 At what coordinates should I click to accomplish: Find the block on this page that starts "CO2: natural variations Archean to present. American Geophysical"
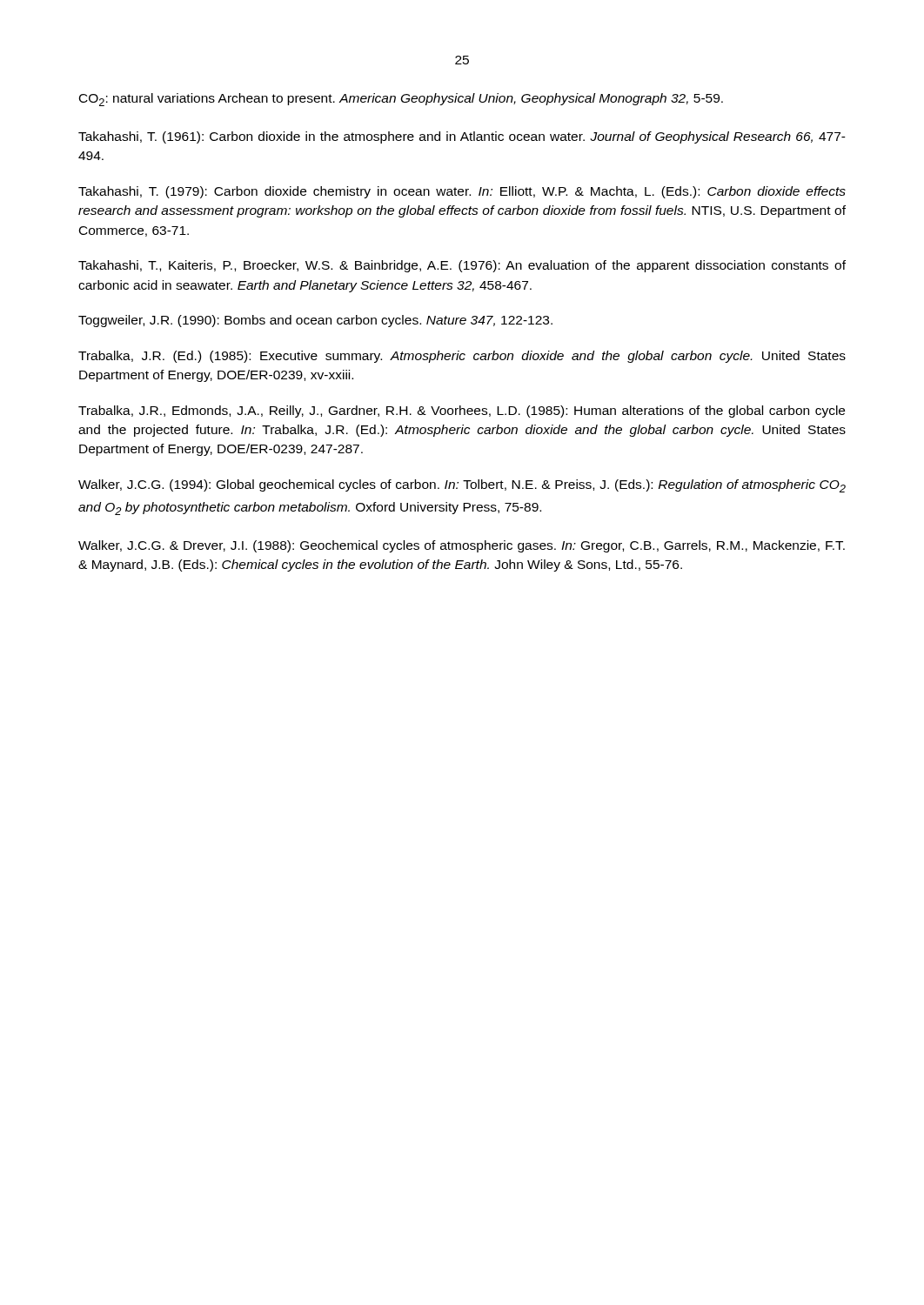coord(401,100)
